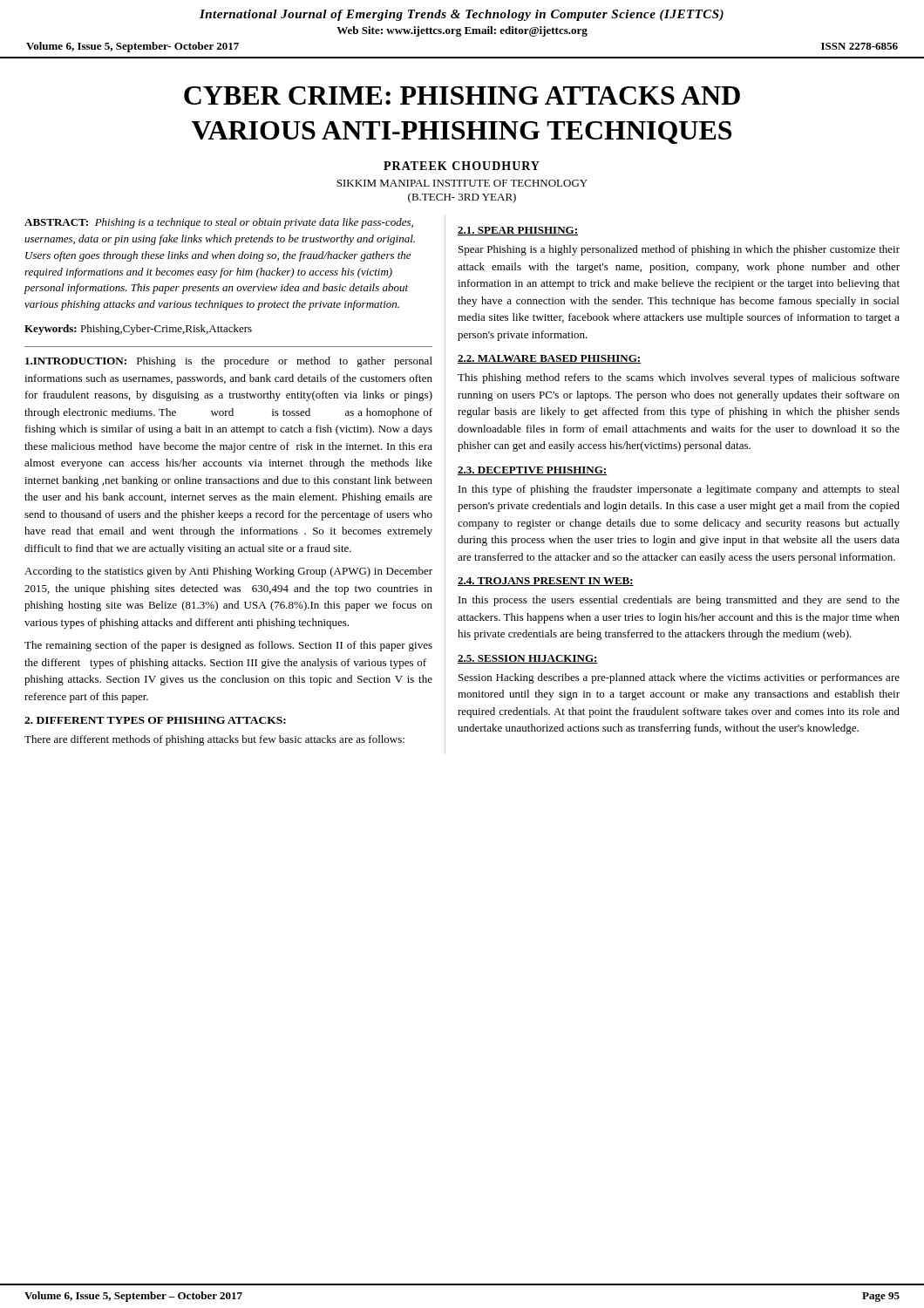Select the text block starting "Keywords: Phishing,Cyber-Crime,Risk,Attackers"
This screenshot has width=924, height=1308.
pyautogui.click(x=138, y=328)
